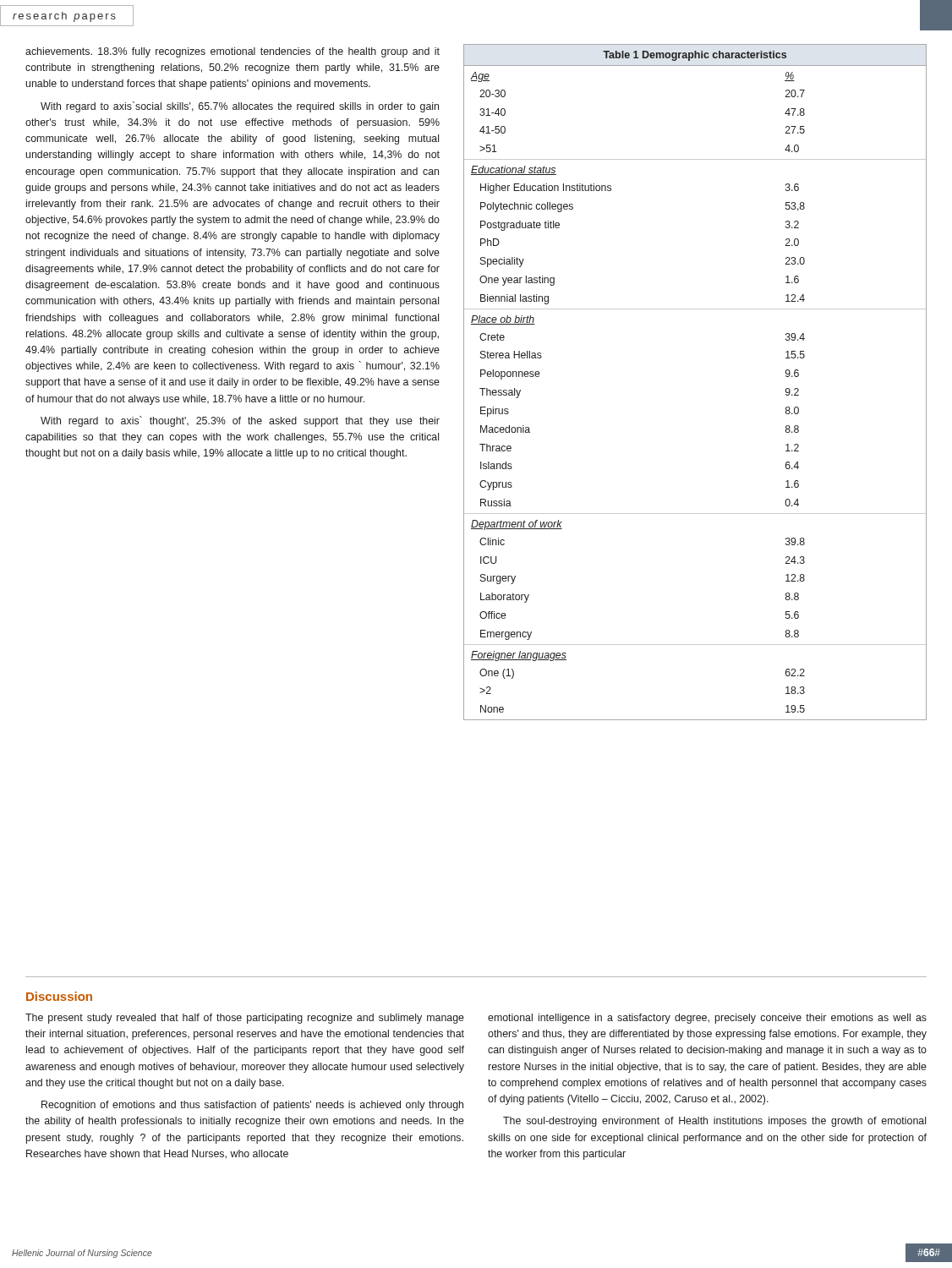Image resolution: width=952 pixels, height=1268 pixels.
Task: Select the region starting "achievements. 18.3% fully recognizes emotional tendencies"
Action: coord(232,253)
